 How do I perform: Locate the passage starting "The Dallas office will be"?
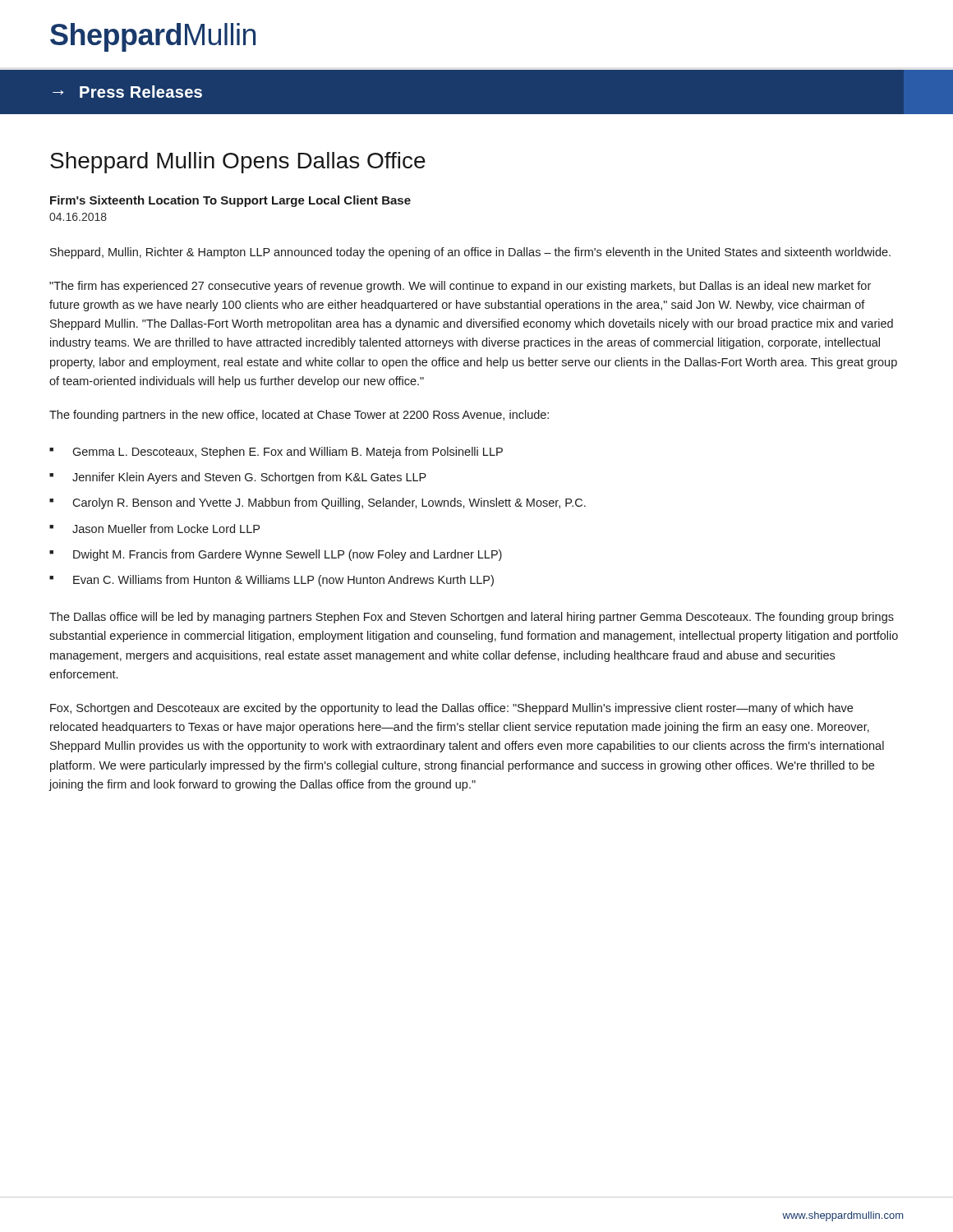pyautogui.click(x=476, y=646)
